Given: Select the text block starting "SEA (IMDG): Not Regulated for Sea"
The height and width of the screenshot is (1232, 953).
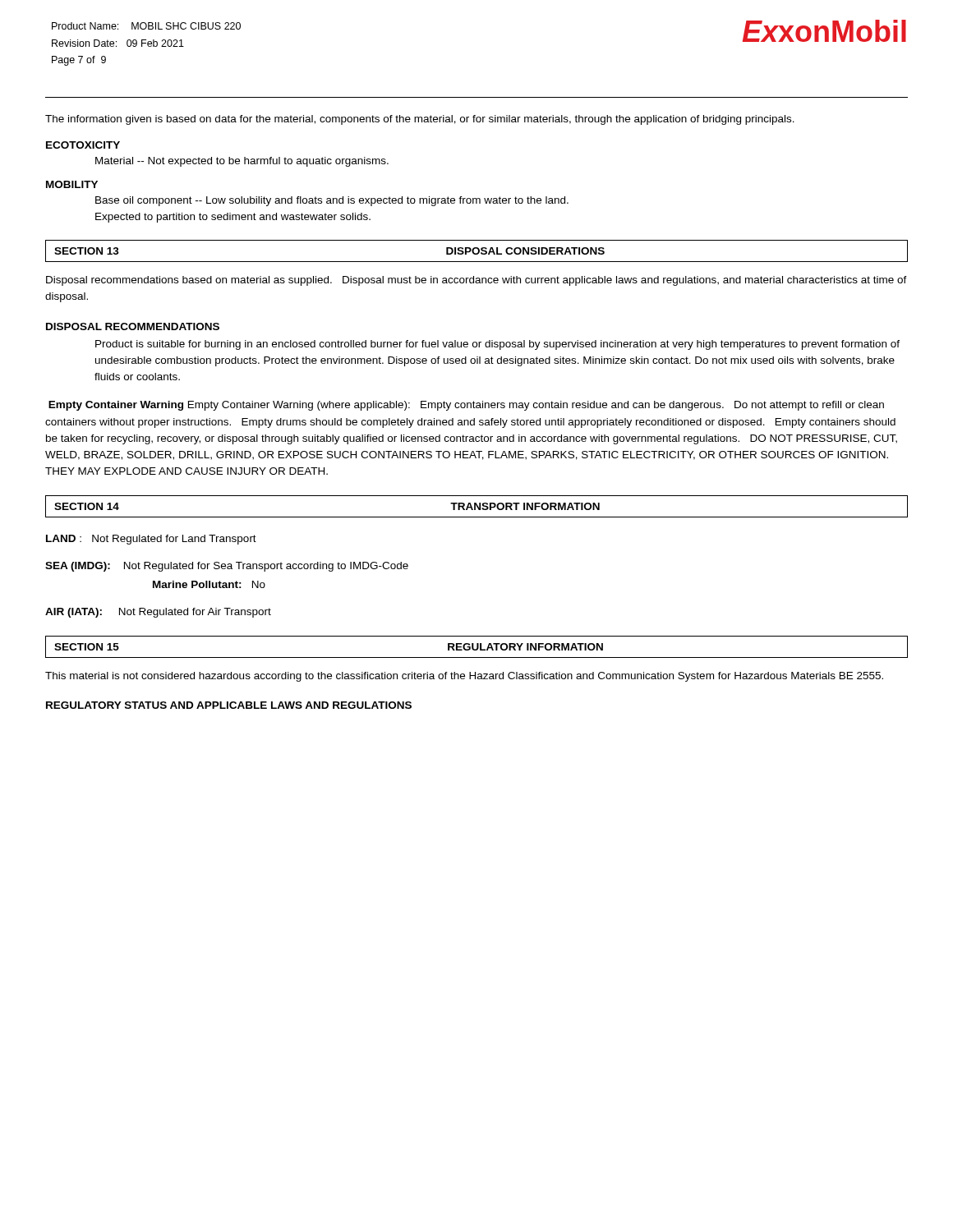Looking at the screenshot, I should point(227,565).
